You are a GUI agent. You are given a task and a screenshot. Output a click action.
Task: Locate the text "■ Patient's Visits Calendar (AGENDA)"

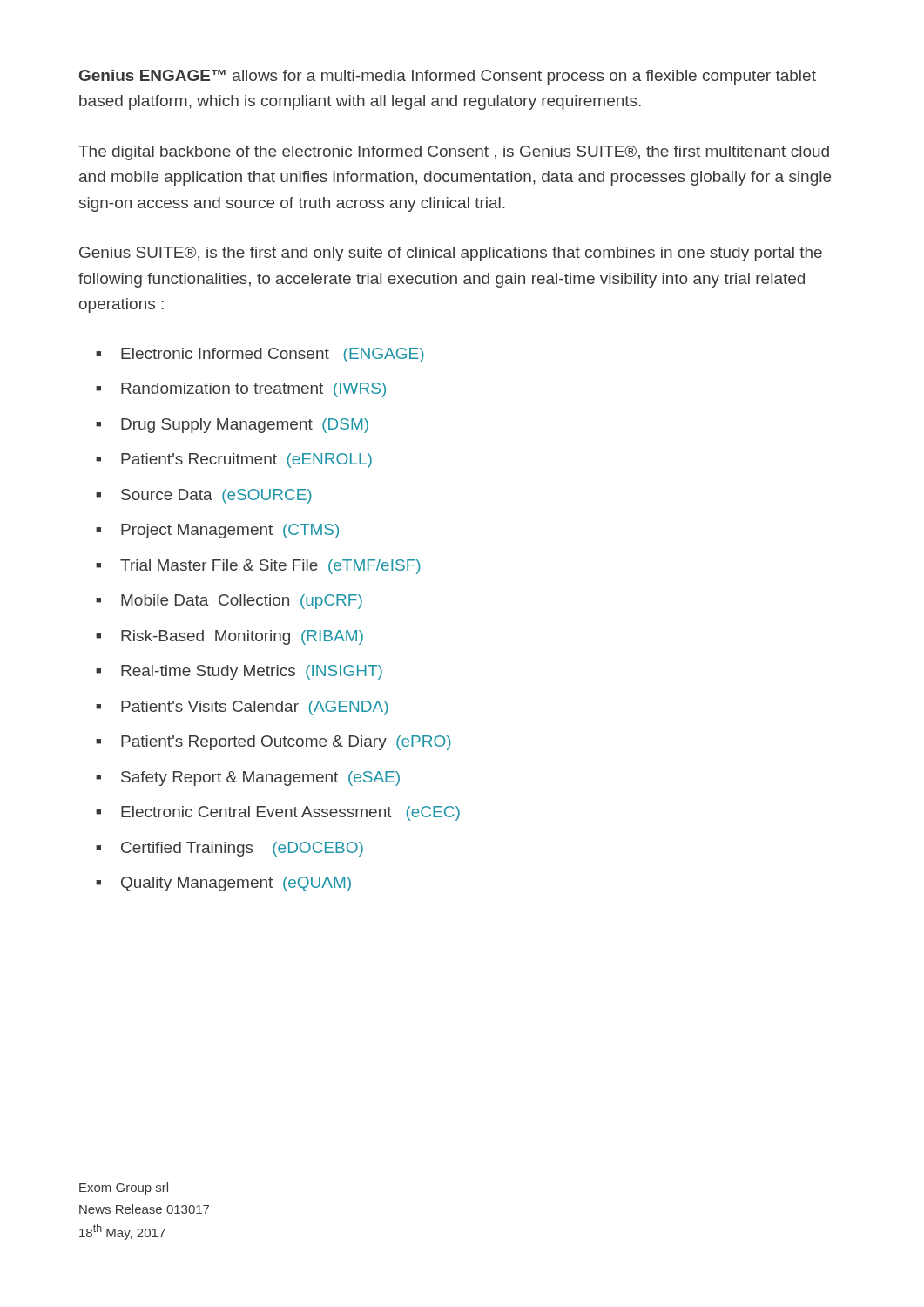pyautogui.click(x=242, y=708)
